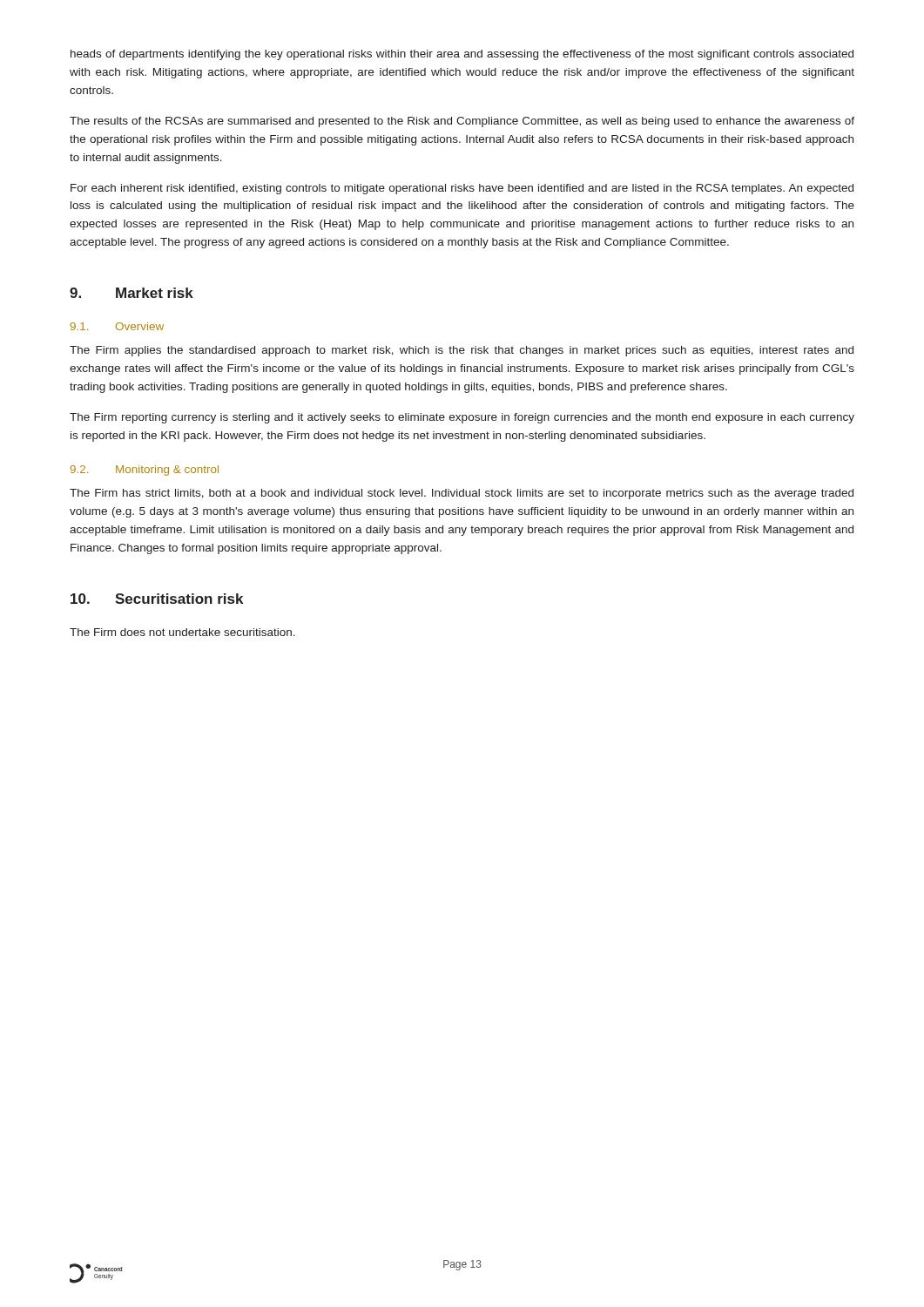Where does it say "10. Securitisation risk"?
This screenshot has width=924, height=1307.
[x=156, y=599]
